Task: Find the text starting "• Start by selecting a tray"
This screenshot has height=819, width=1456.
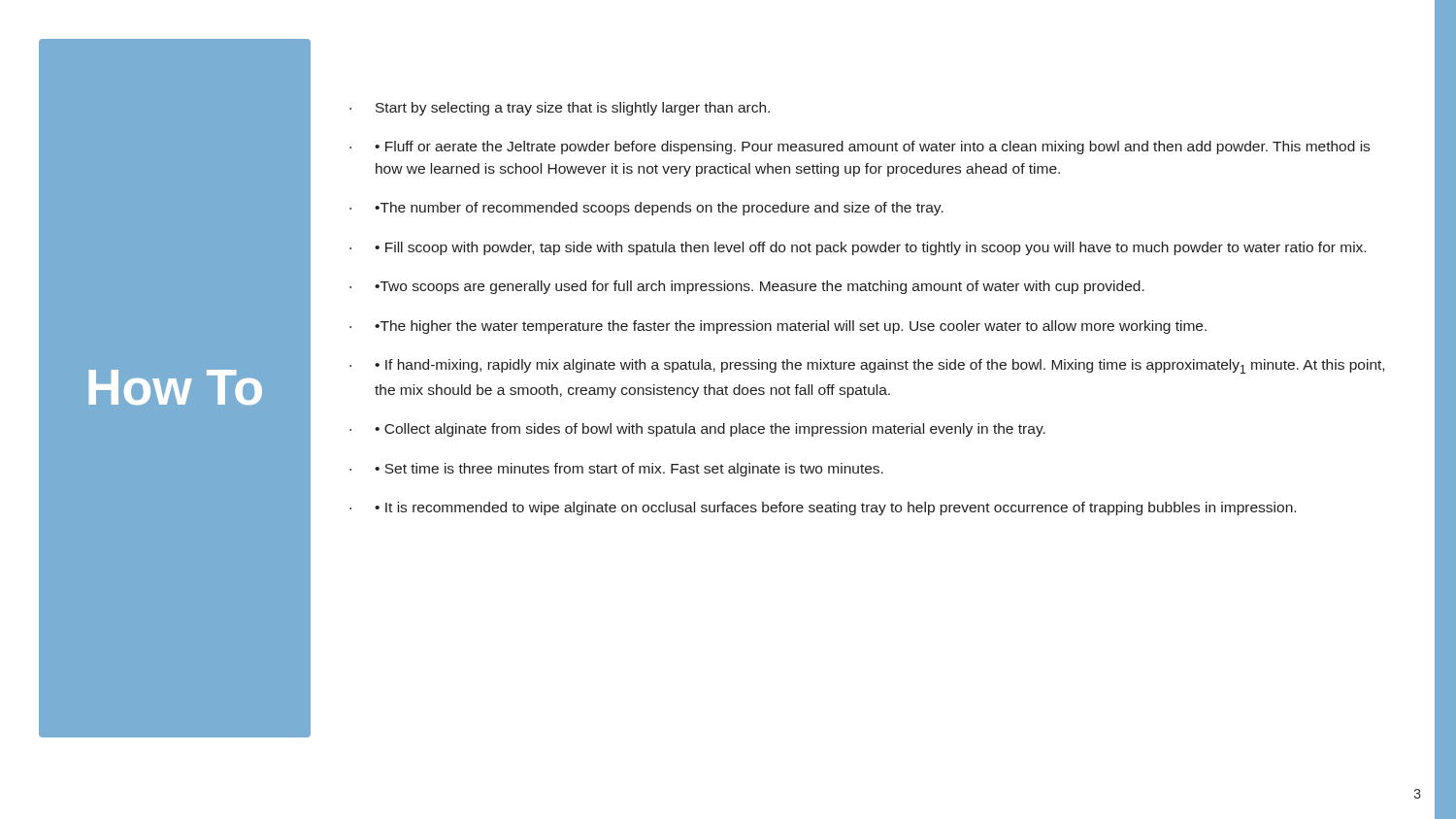Action: pos(560,109)
